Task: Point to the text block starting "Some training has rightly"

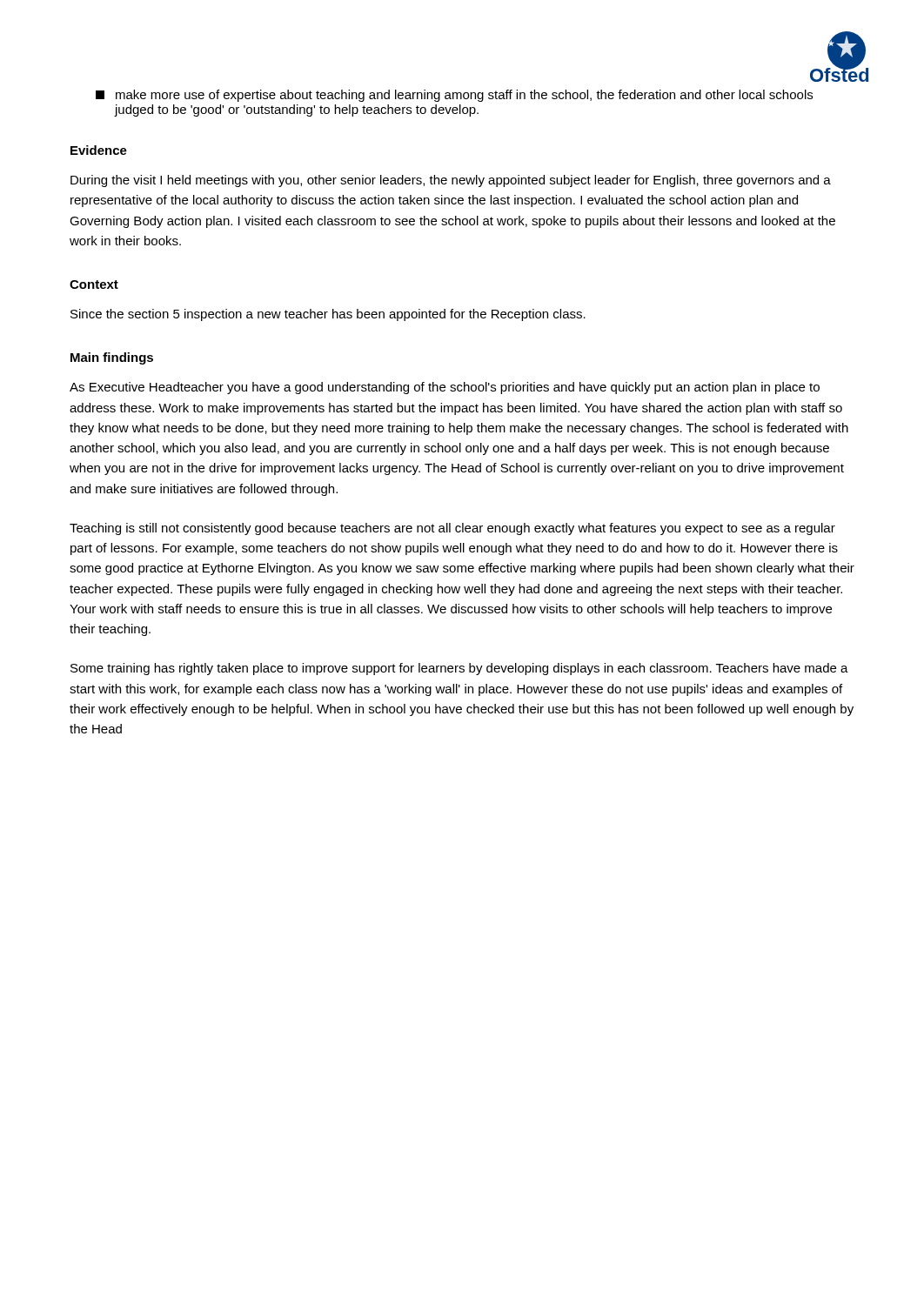Action: (462, 698)
